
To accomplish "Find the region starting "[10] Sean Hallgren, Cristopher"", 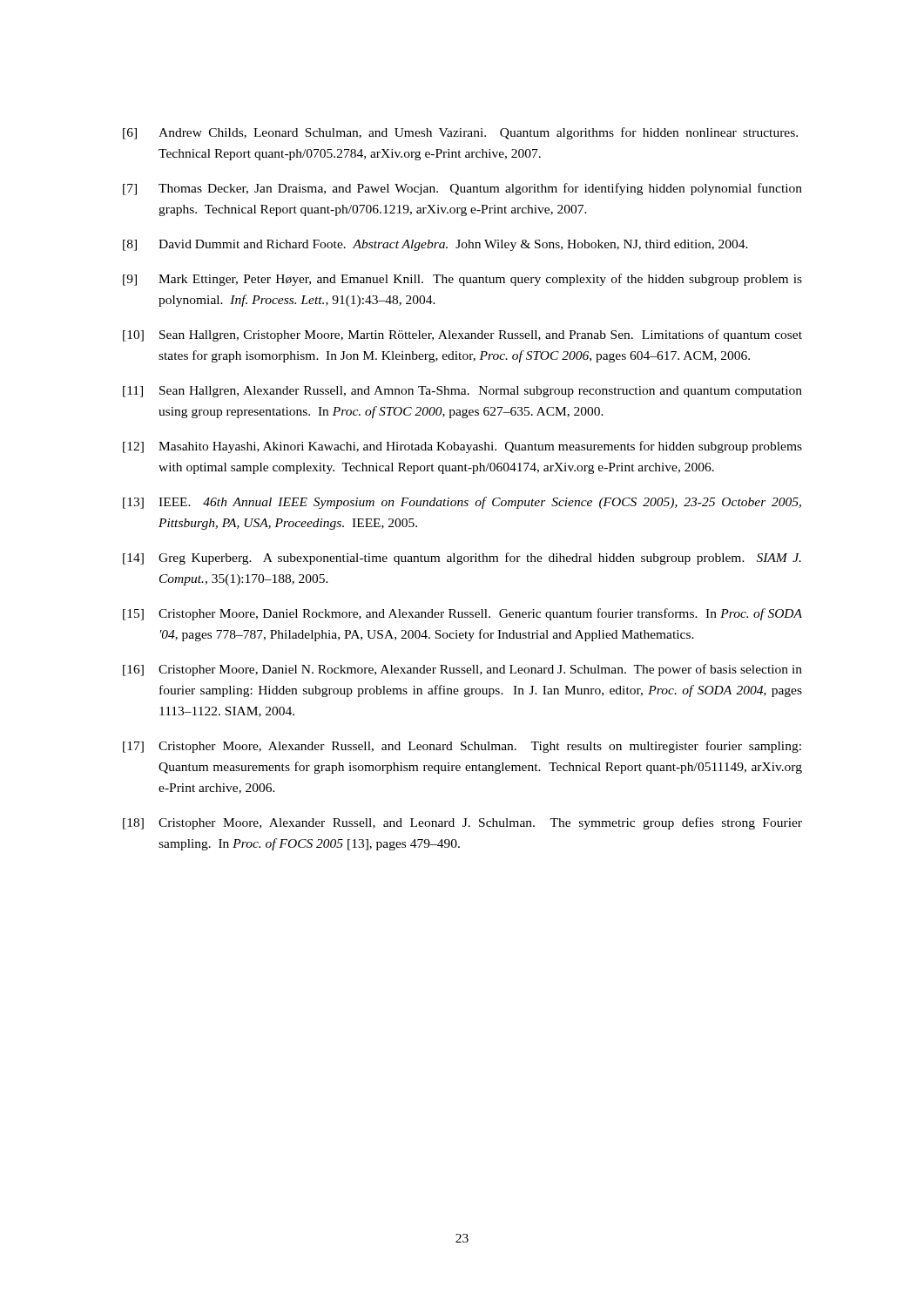I will tap(462, 345).
